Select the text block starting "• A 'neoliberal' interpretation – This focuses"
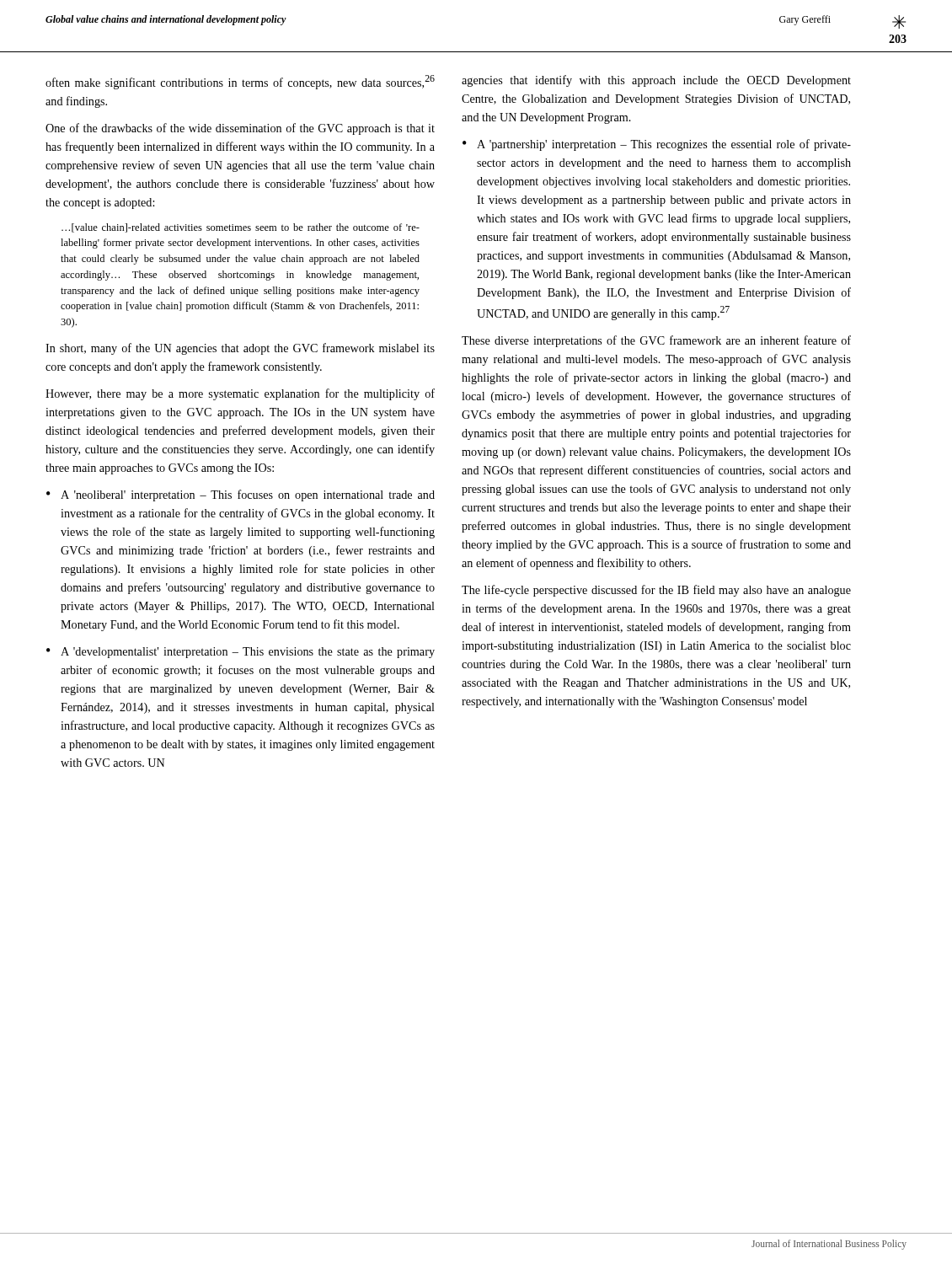 (240, 560)
